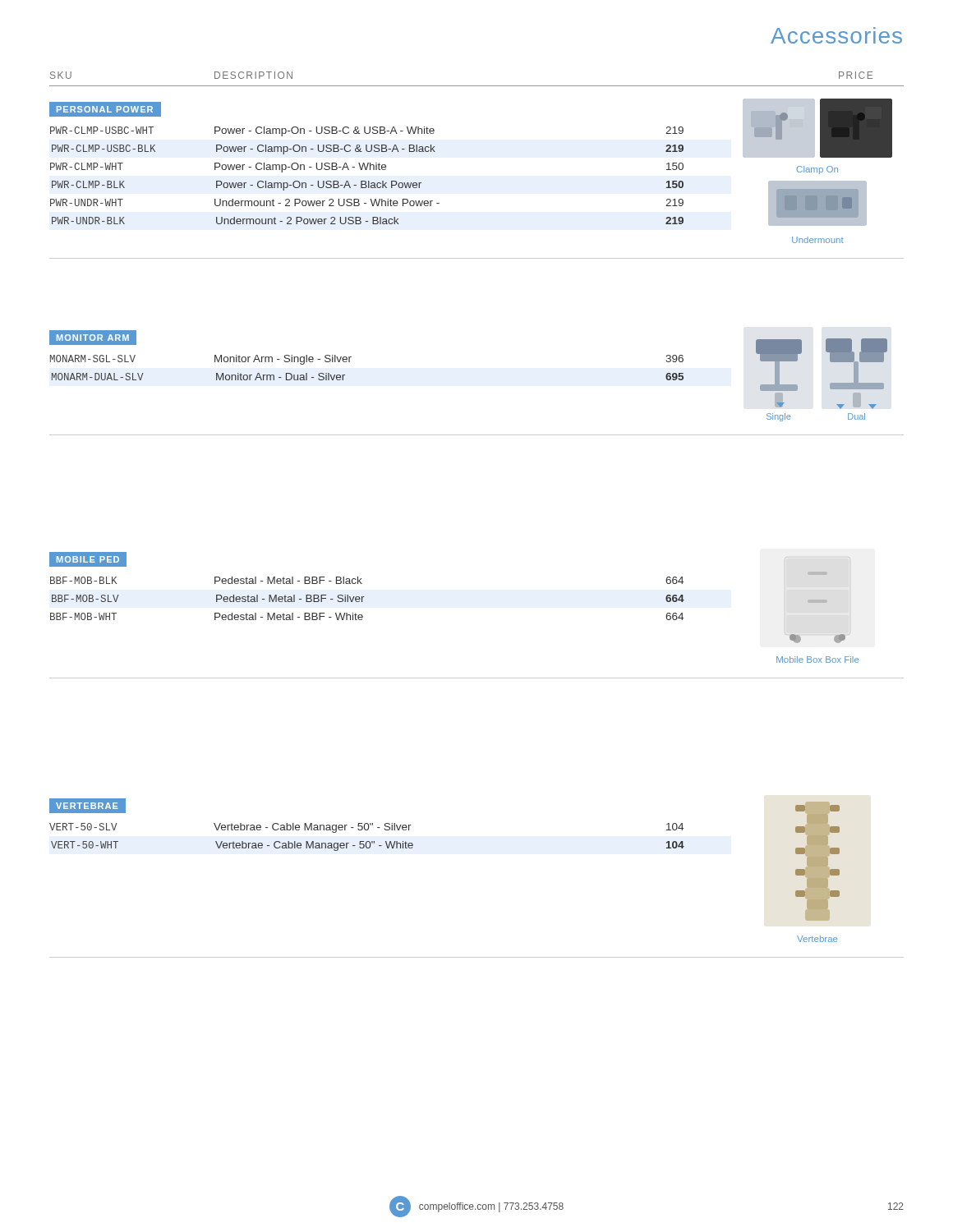The height and width of the screenshot is (1232, 953).
Task: Click on the table containing "MOBILE PED BBF-MOB-BLK"
Action: pos(476,609)
